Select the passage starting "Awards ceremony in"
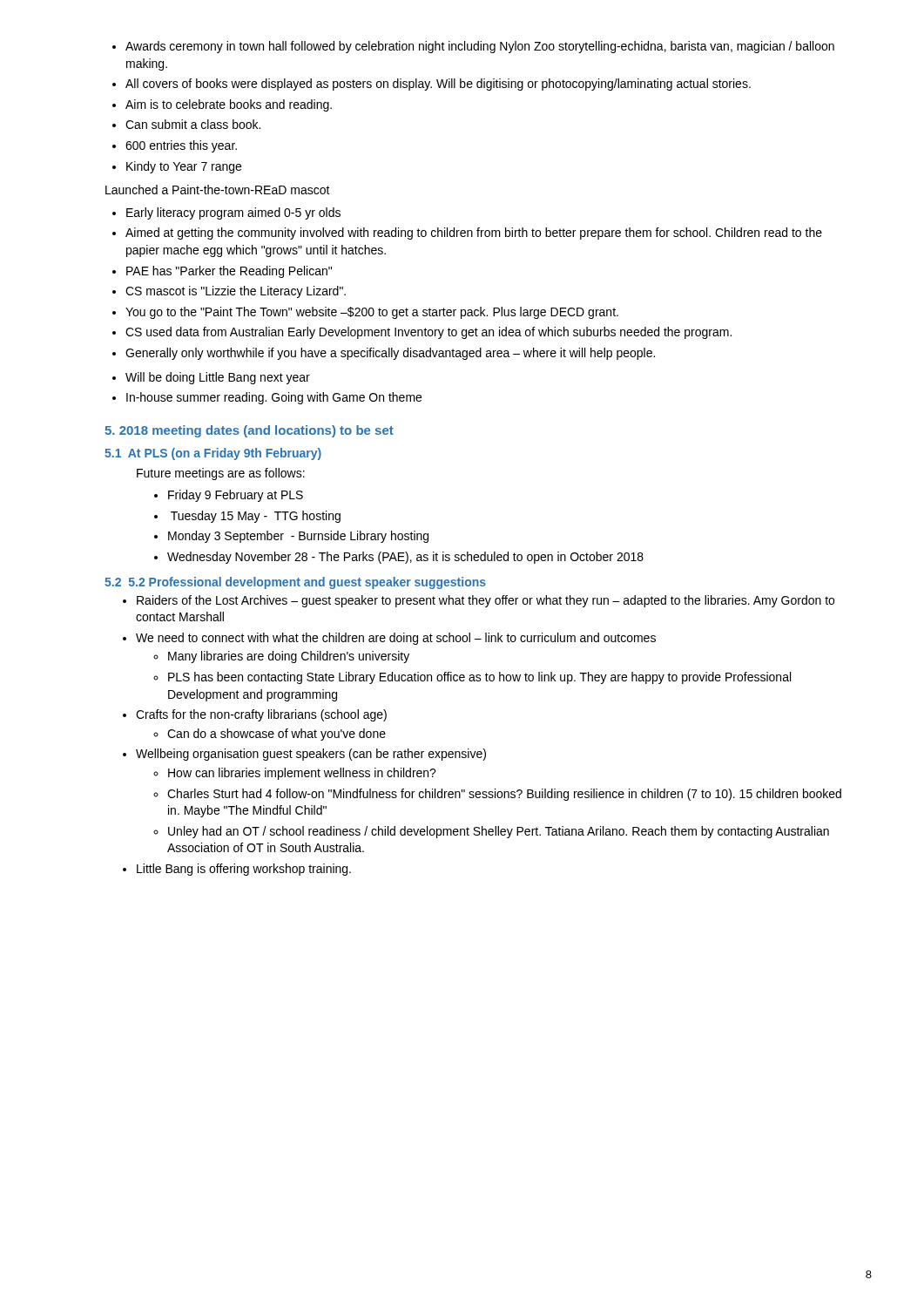 (473, 47)
